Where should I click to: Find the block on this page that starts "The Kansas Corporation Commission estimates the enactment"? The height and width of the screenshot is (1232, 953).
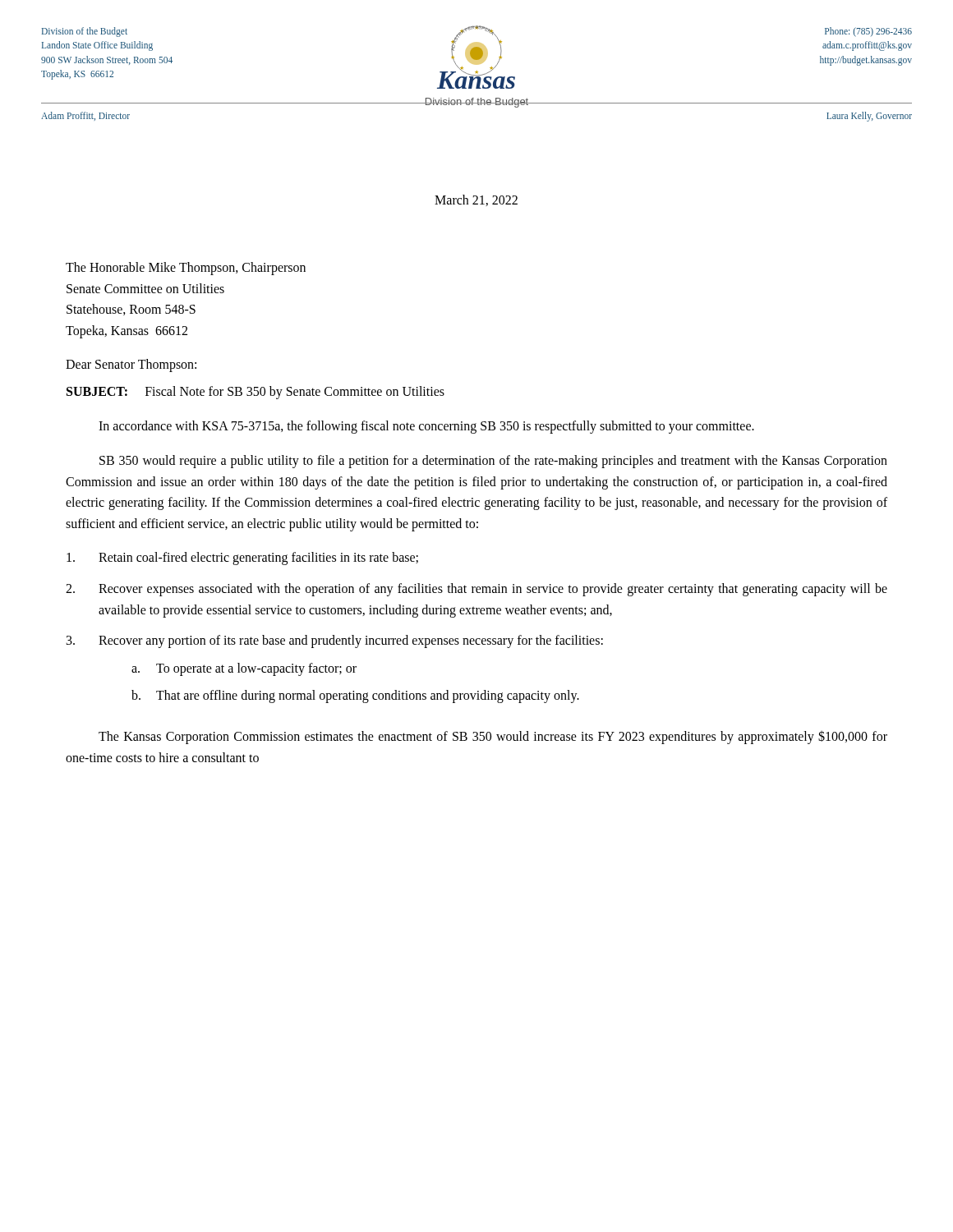tap(476, 747)
